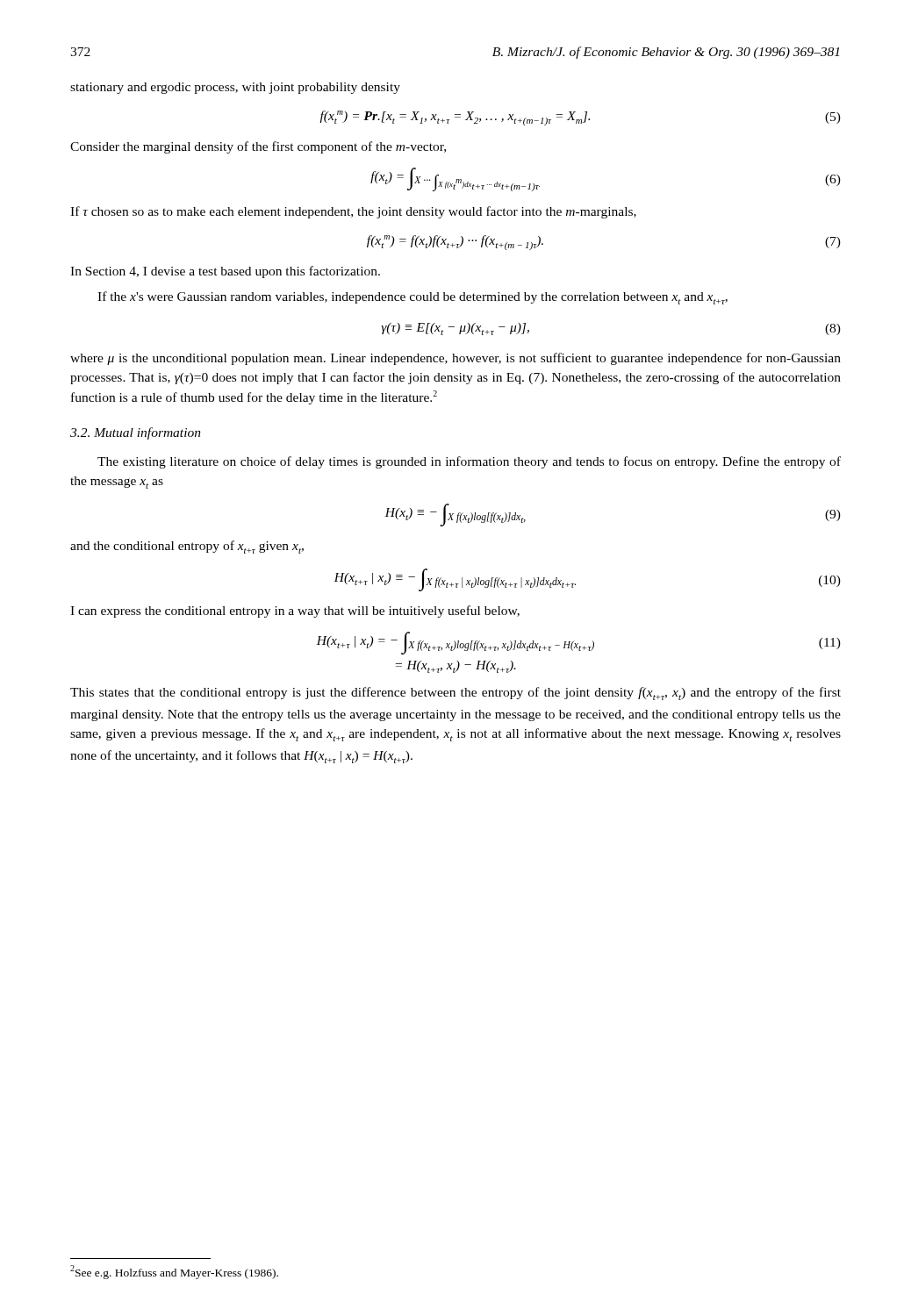Locate the passage starting "where μ is the unconditional population mean."
904x1316 pixels.
click(456, 378)
